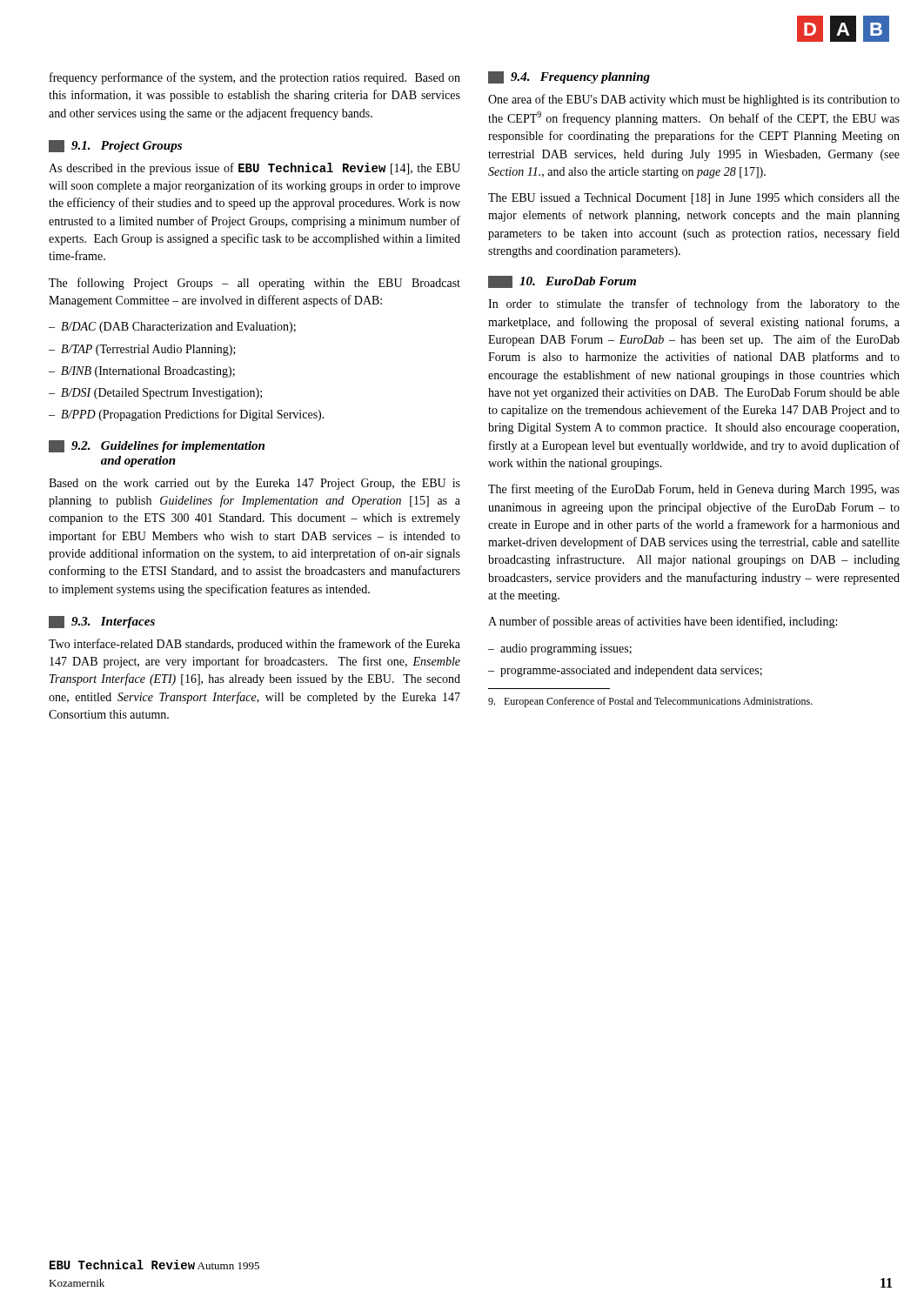Click on the text starting "A number of possible areas of activities"
This screenshot has width=924, height=1305.
tap(663, 622)
